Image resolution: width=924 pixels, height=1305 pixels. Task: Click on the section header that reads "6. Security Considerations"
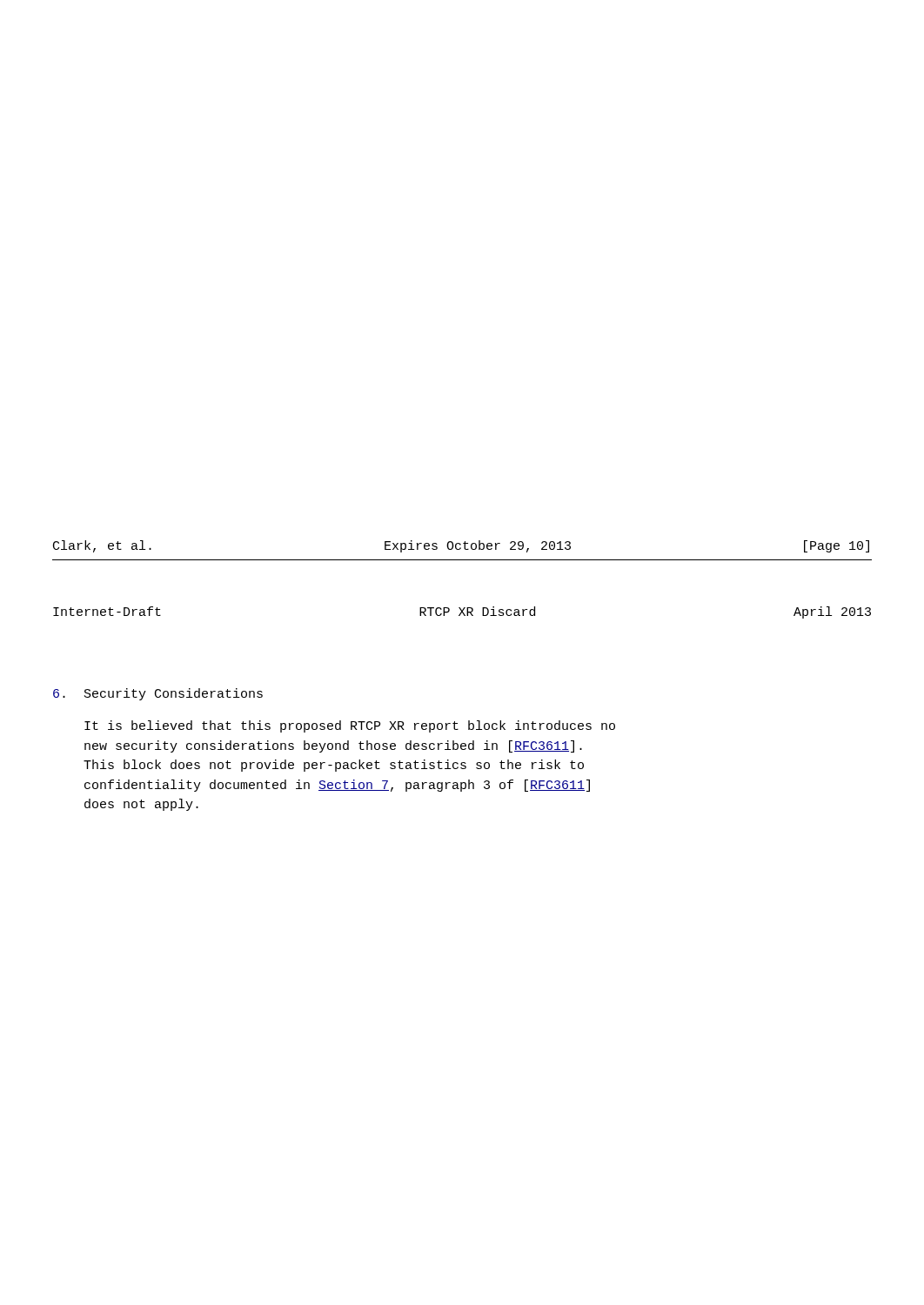point(158,695)
